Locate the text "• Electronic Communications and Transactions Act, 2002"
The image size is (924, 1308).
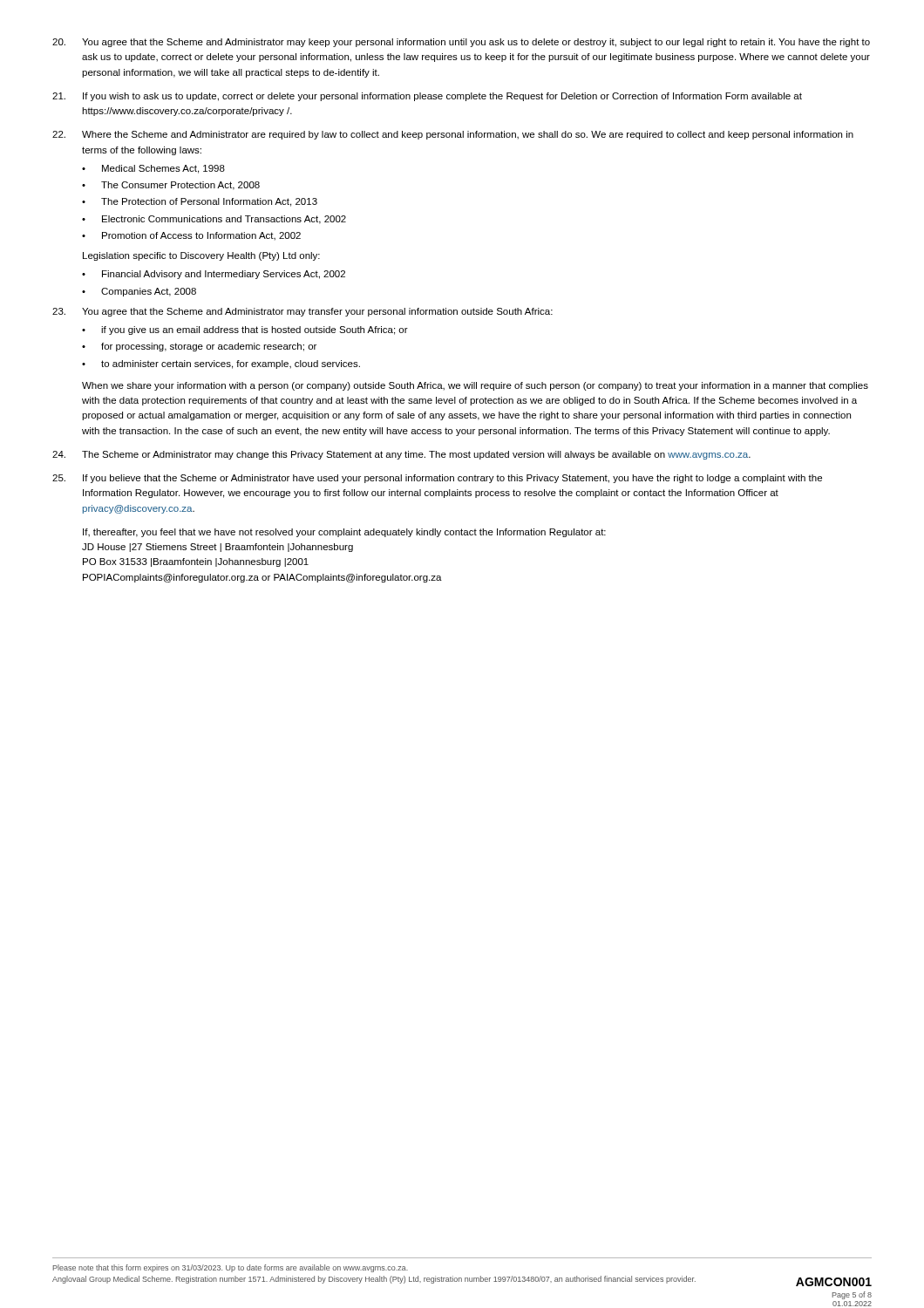(x=214, y=219)
